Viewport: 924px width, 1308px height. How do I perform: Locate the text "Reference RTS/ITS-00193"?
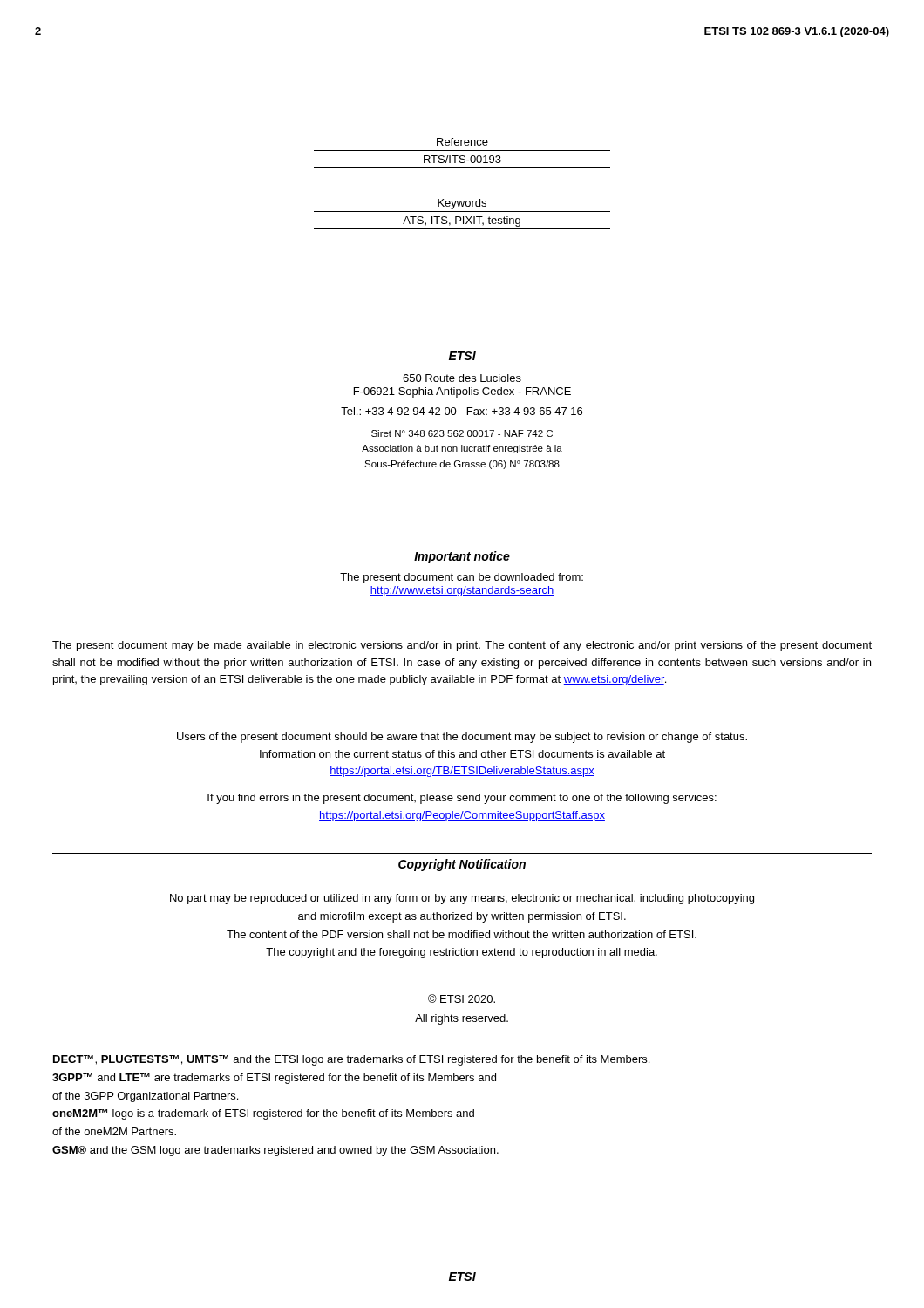(x=462, y=152)
